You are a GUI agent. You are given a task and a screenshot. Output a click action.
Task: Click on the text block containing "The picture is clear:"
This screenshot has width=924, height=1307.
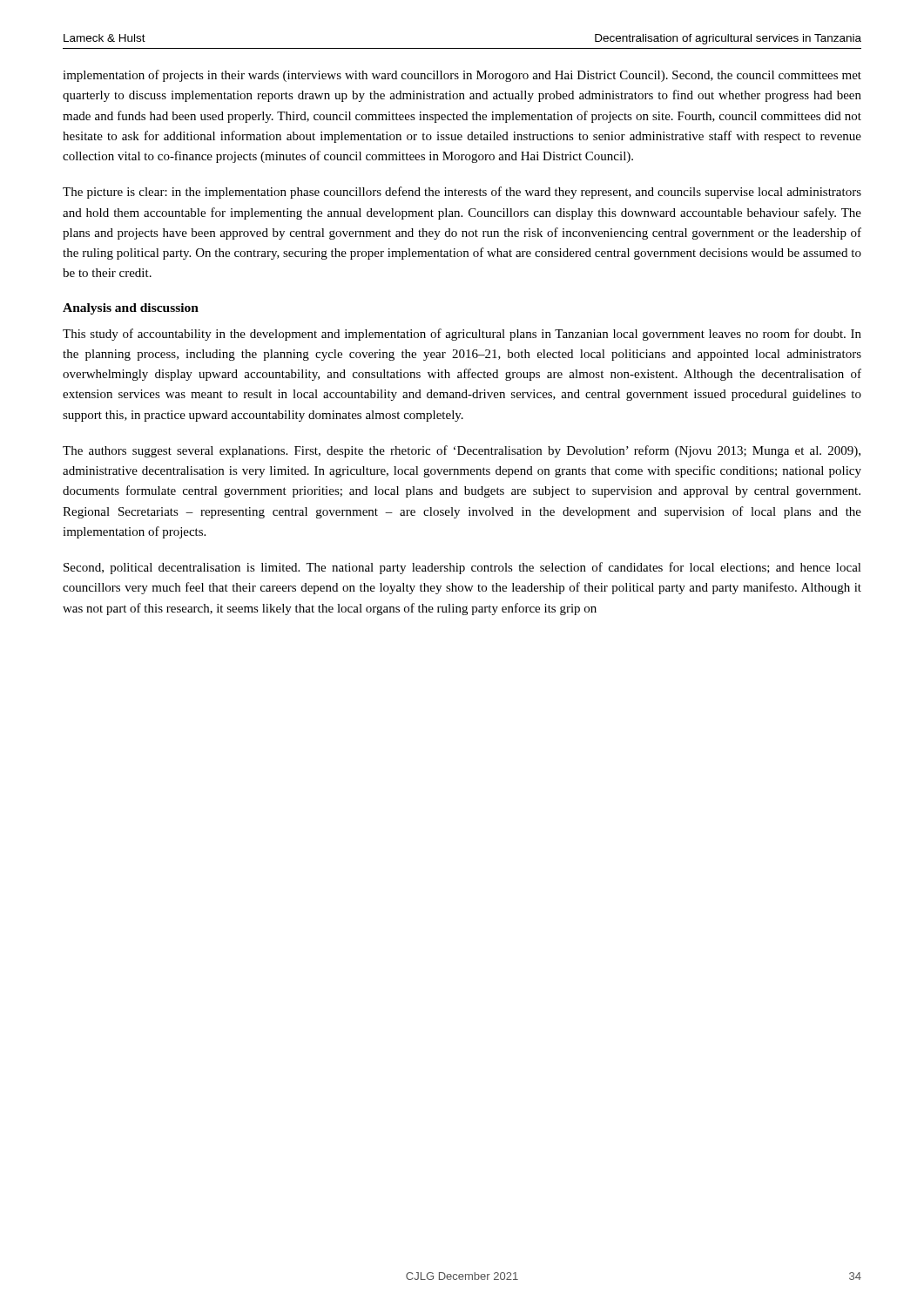coord(462,232)
